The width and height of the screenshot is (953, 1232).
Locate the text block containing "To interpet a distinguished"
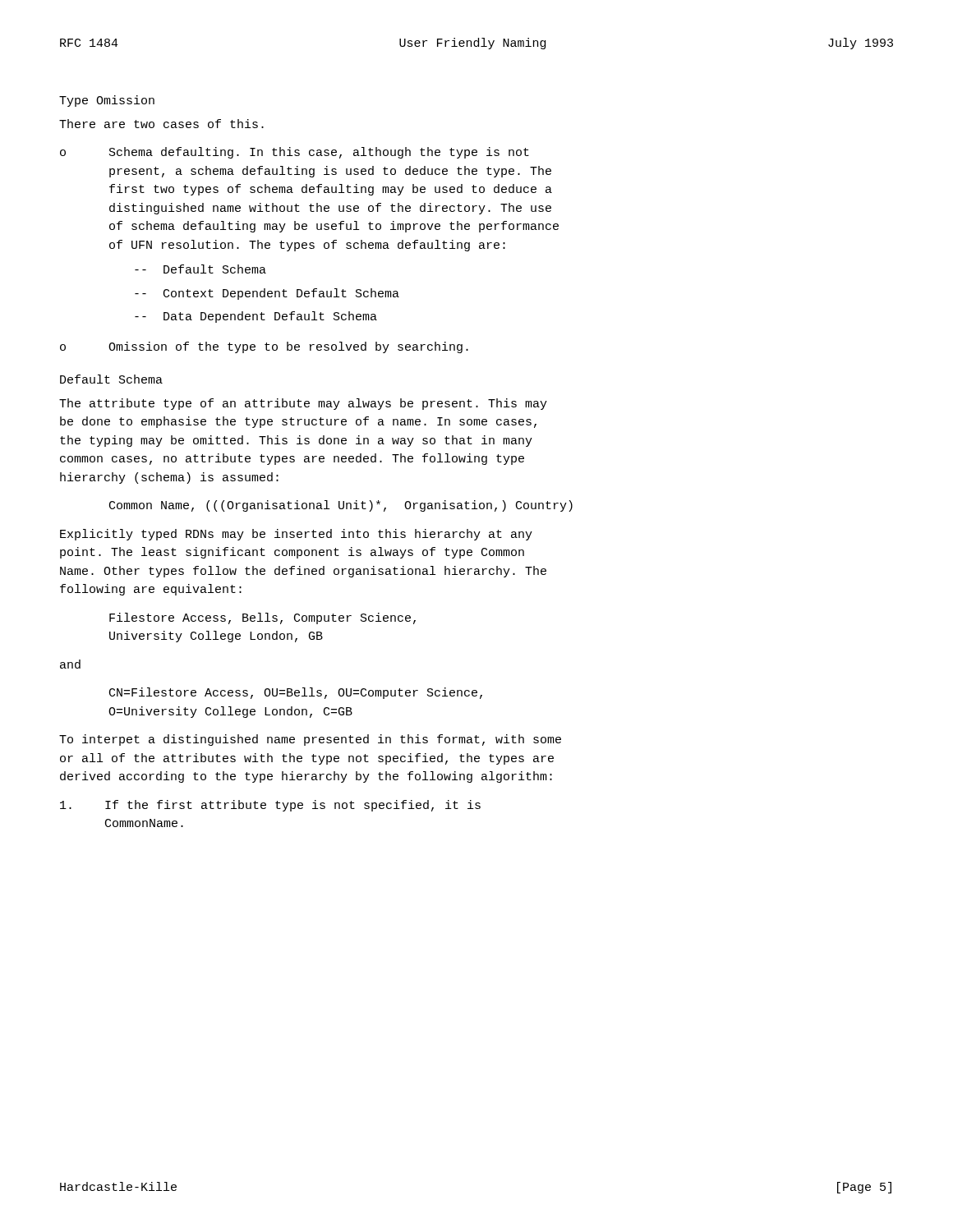311,759
